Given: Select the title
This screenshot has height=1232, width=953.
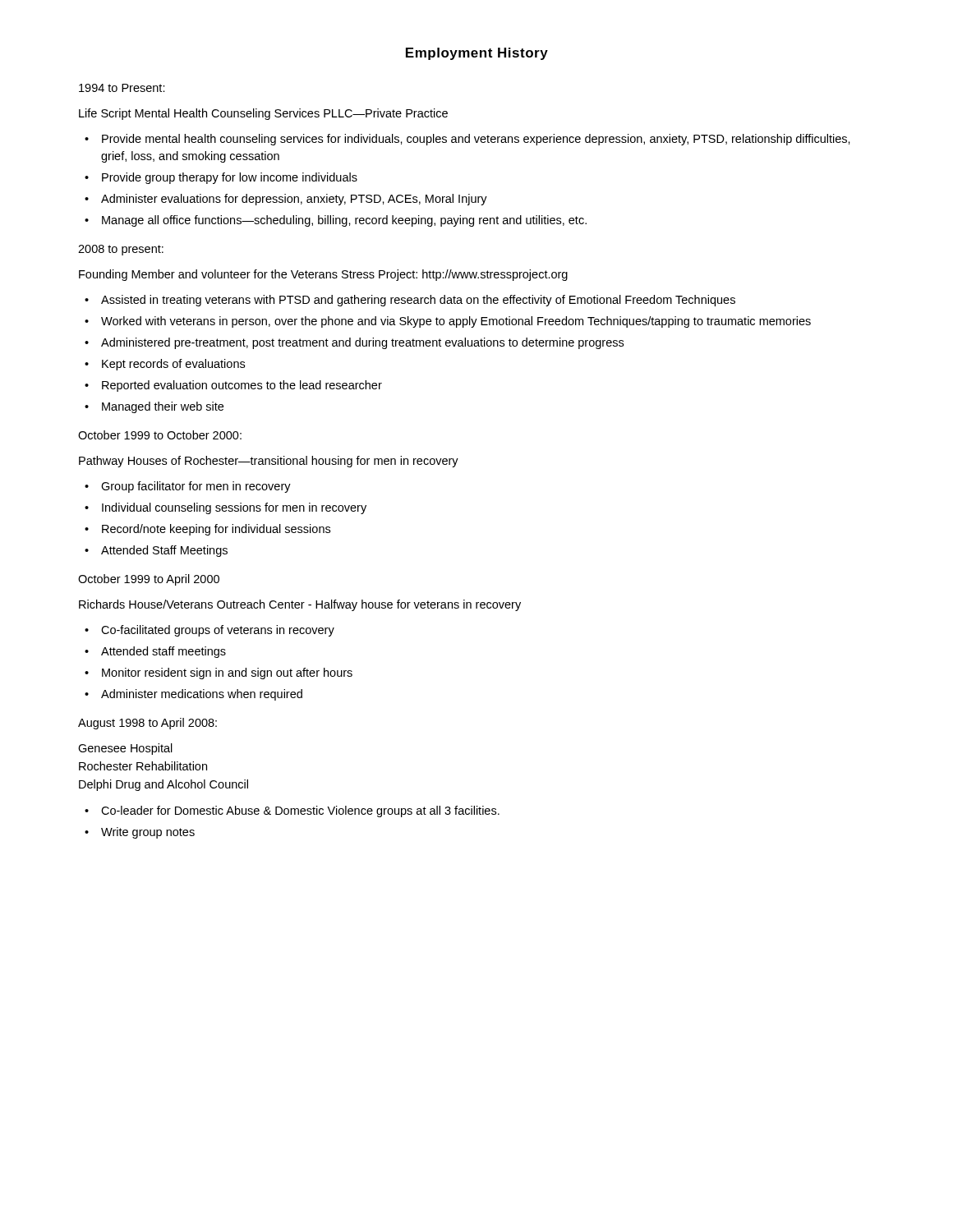Looking at the screenshot, I should click(x=476, y=53).
